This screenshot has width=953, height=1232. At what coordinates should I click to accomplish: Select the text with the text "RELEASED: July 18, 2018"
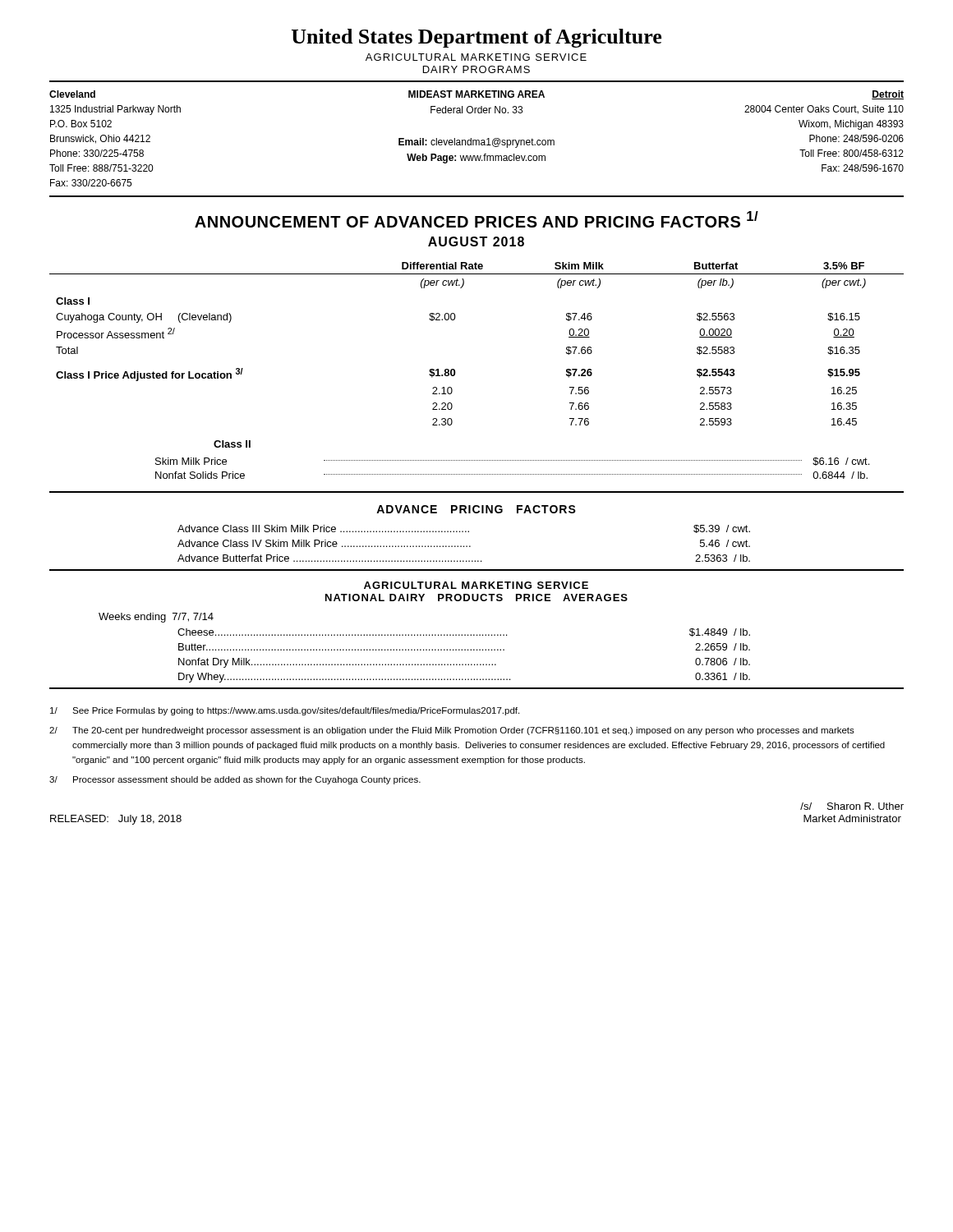click(x=116, y=819)
